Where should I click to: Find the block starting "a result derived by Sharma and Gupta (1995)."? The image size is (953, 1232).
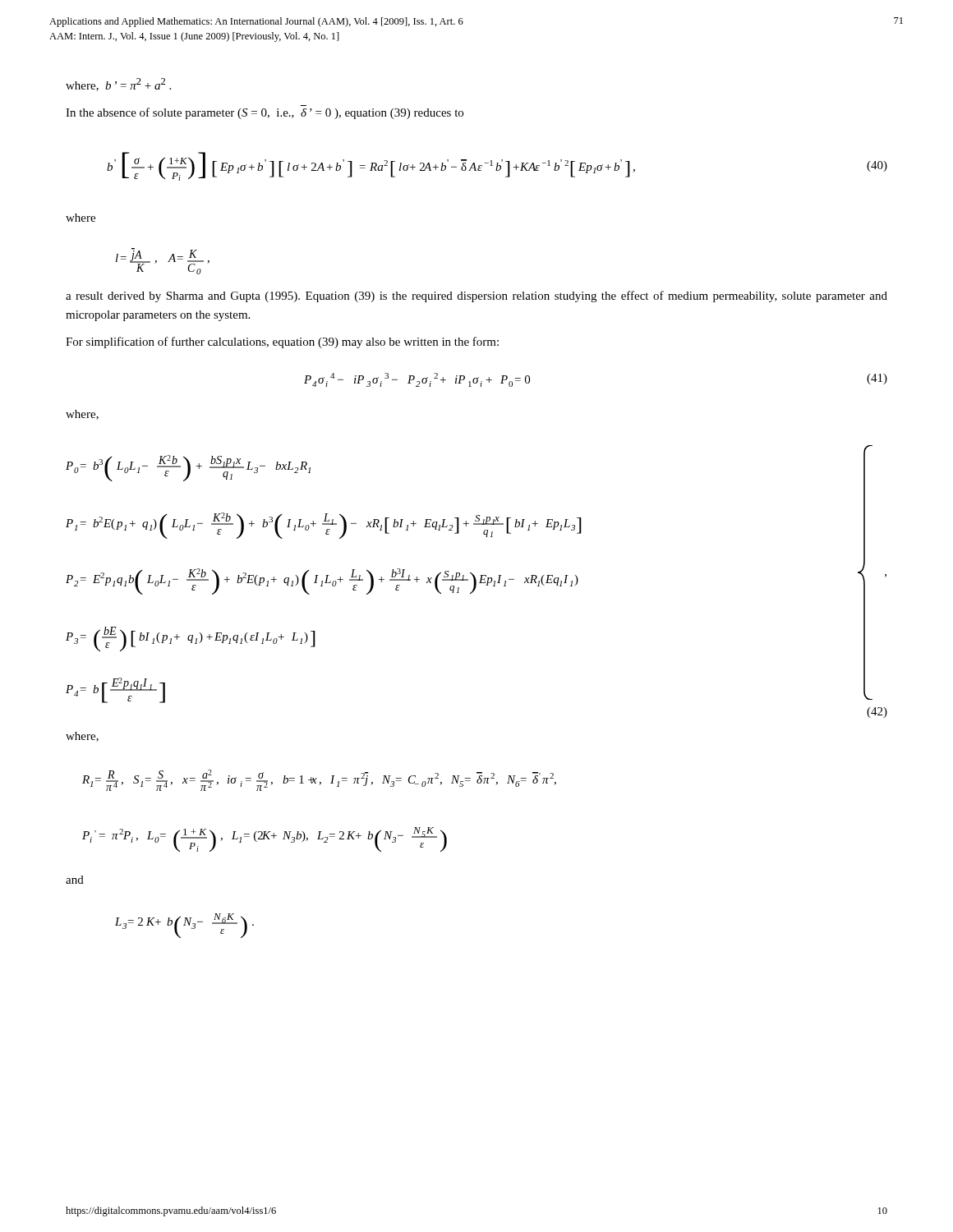click(x=476, y=305)
